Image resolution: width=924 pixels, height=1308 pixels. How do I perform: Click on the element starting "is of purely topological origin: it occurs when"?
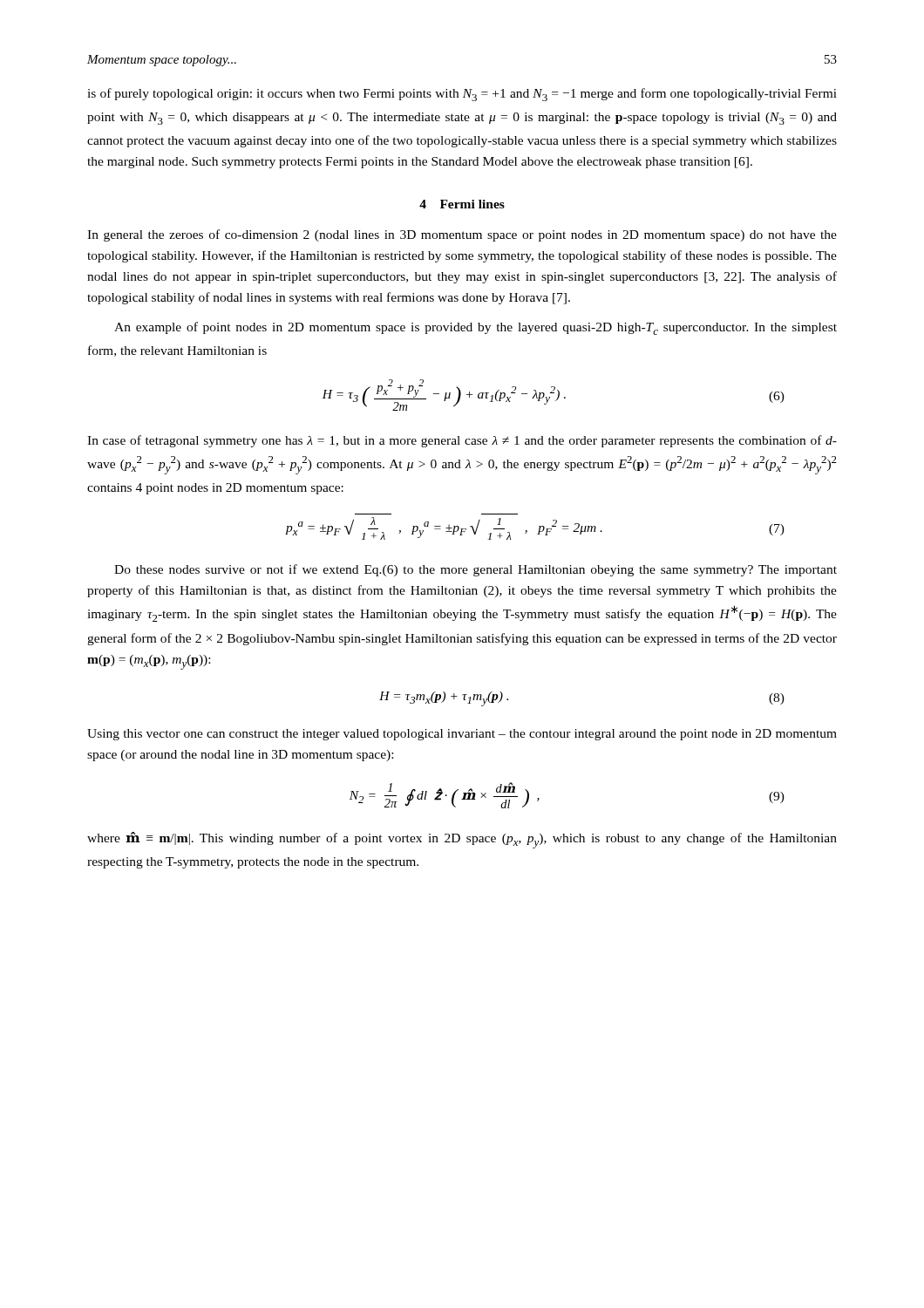point(462,127)
